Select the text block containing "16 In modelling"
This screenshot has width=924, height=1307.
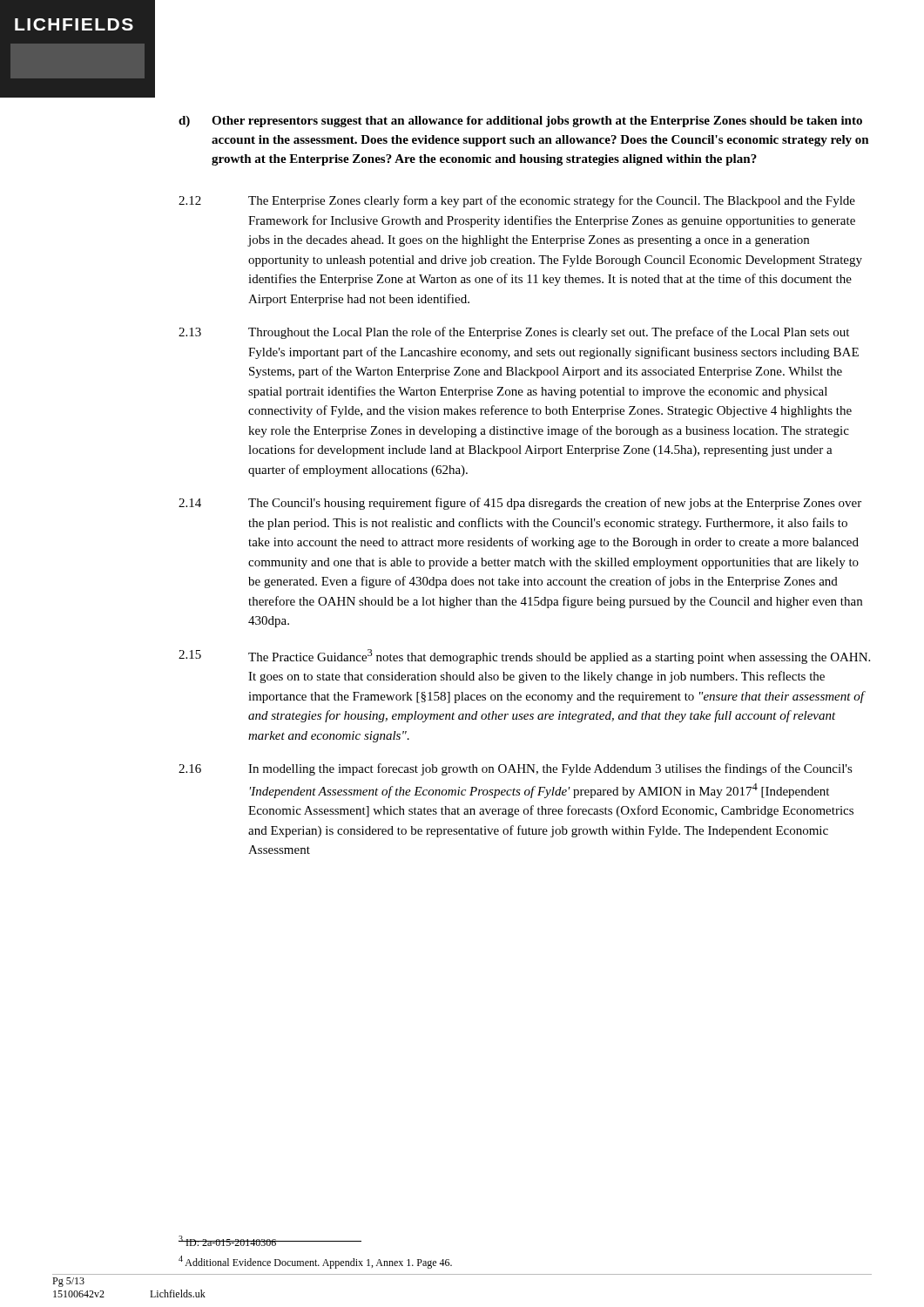click(x=525, y=809)
